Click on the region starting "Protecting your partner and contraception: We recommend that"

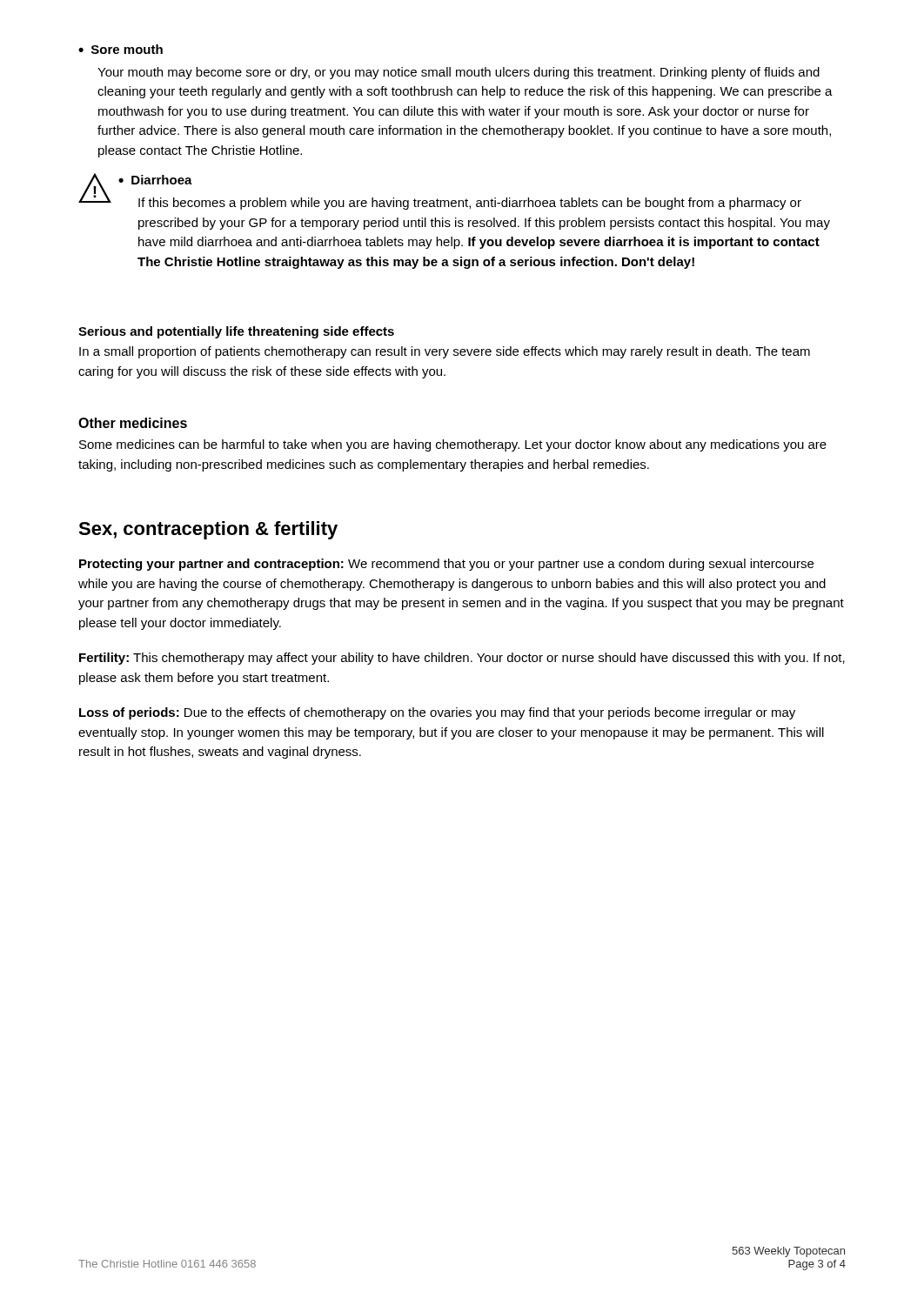(x=461, y=593)
